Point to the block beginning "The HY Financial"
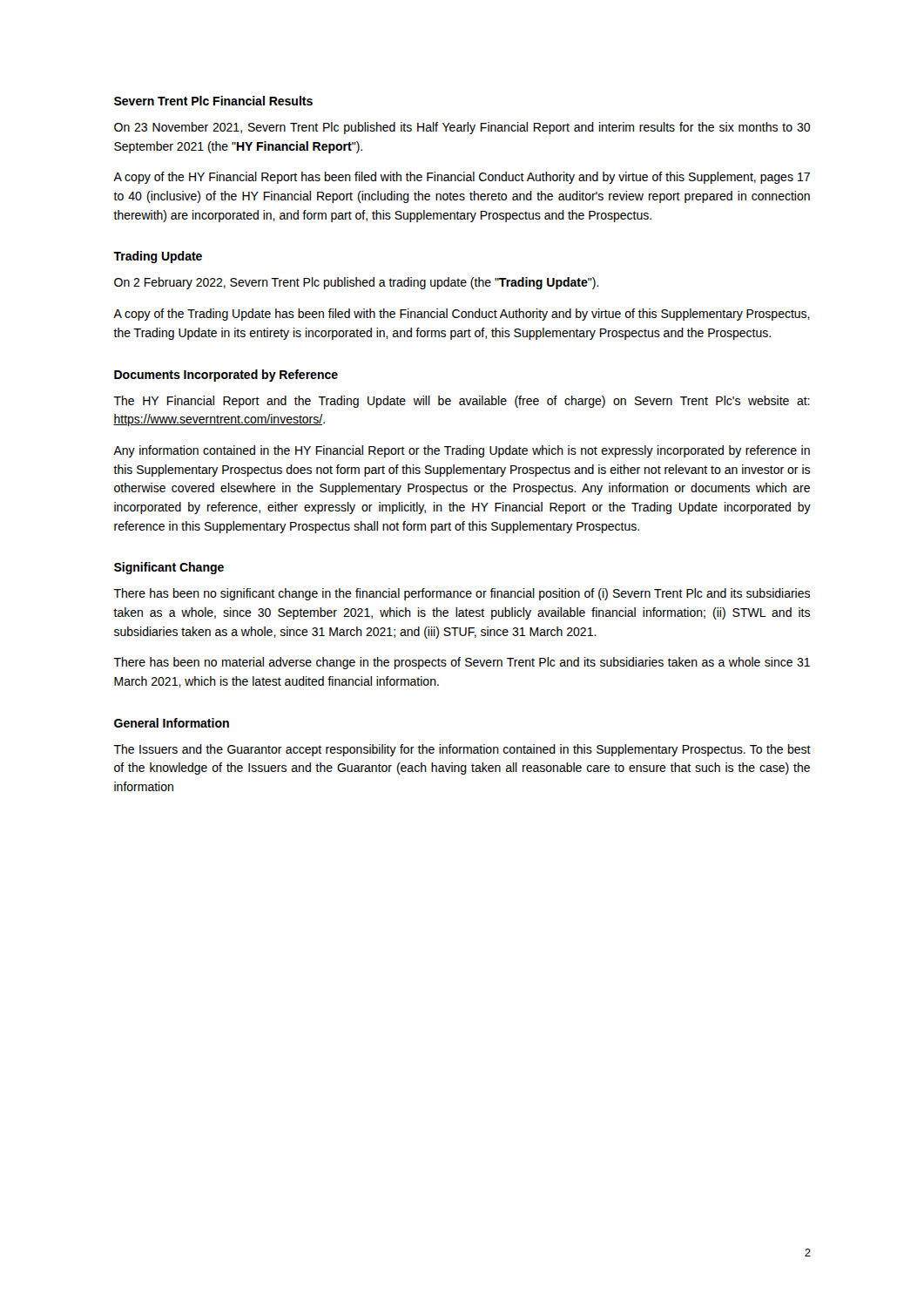 tap(462, 410)
